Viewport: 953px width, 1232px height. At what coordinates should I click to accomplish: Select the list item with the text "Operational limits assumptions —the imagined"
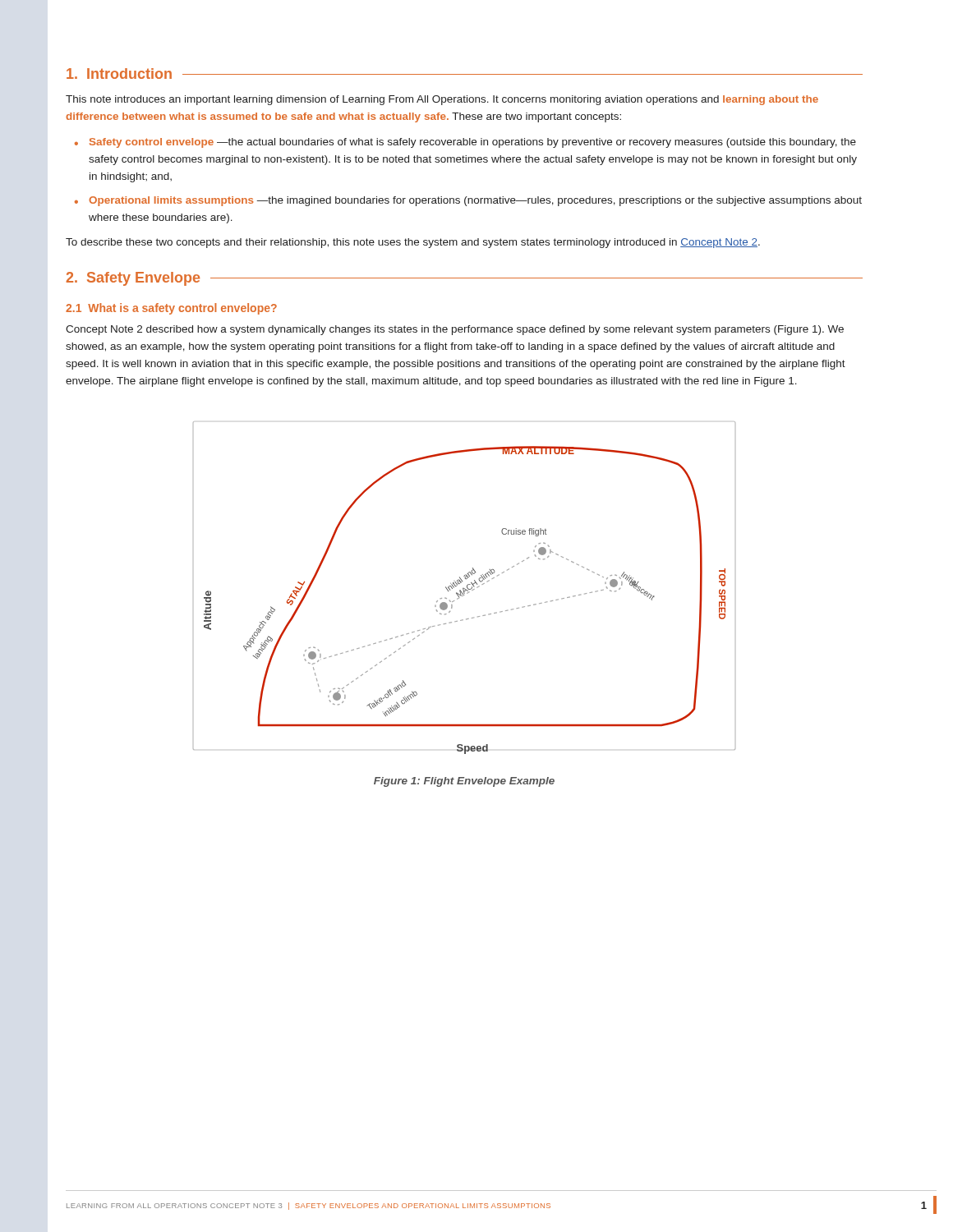[475, 208]
